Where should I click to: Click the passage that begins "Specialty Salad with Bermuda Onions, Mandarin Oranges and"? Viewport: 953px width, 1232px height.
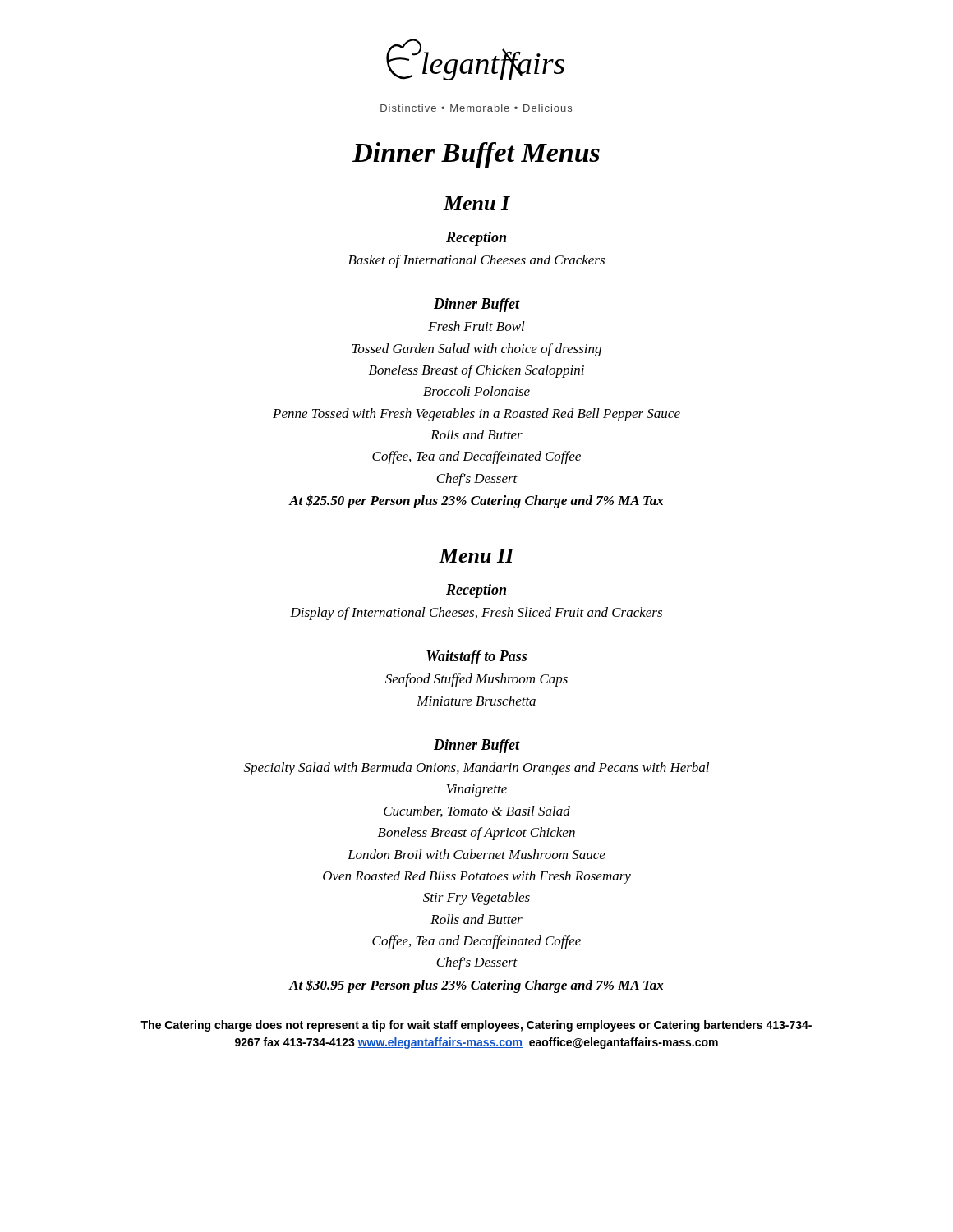[x=476, y=768]
